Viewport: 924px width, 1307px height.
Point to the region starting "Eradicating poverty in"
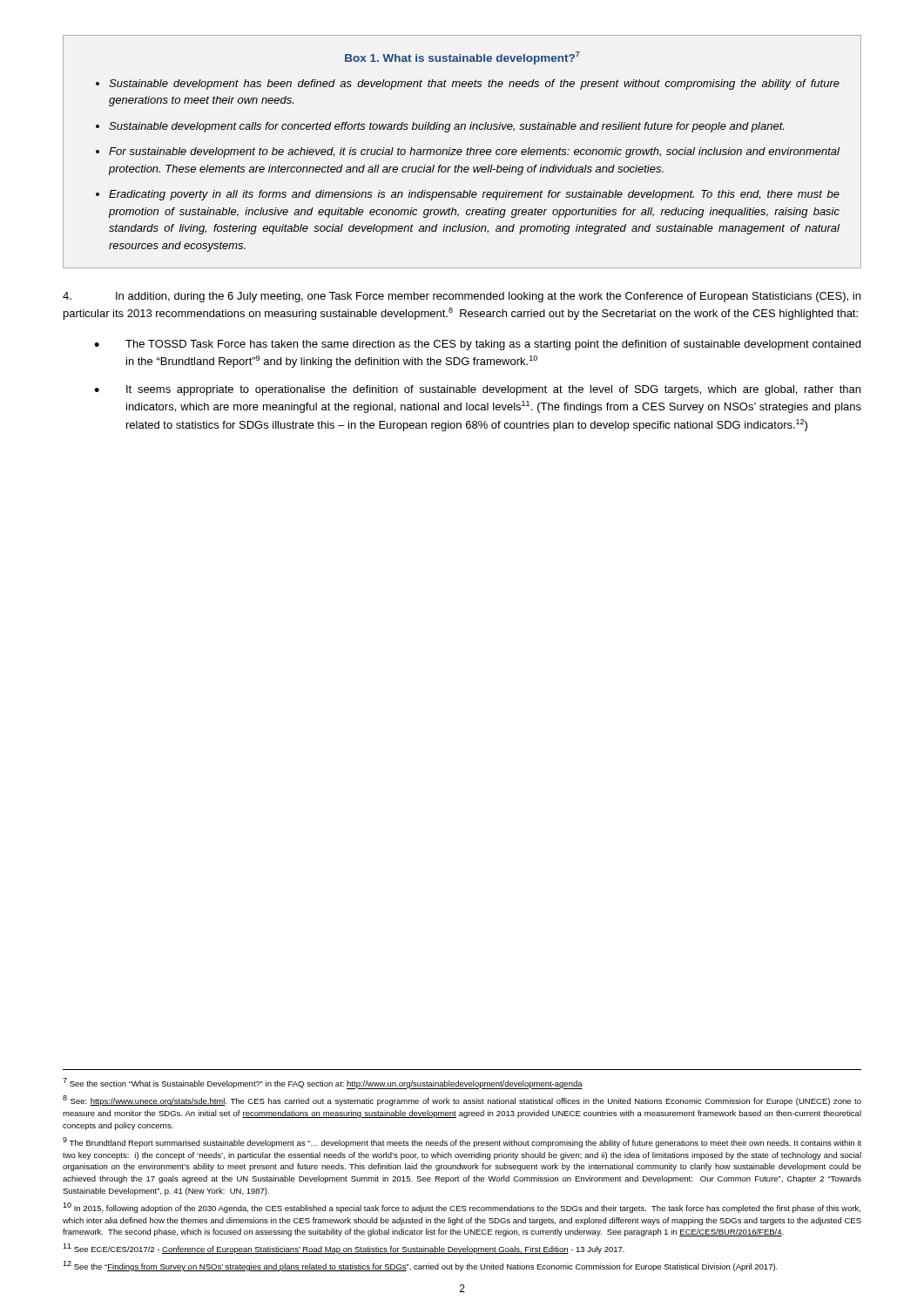tap(474, 219)
